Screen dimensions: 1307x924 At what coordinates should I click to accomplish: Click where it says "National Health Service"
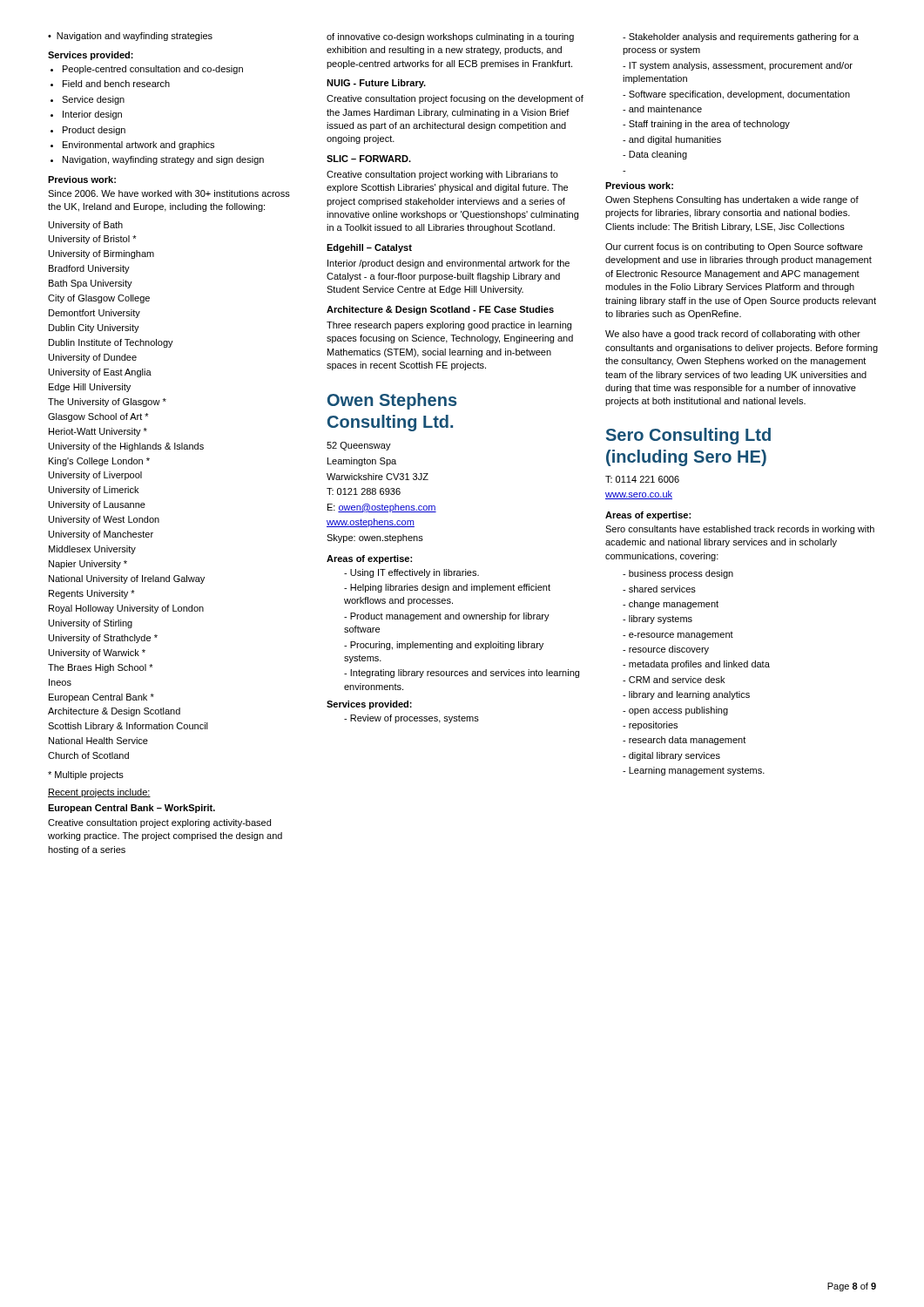[x=98, y=741]
